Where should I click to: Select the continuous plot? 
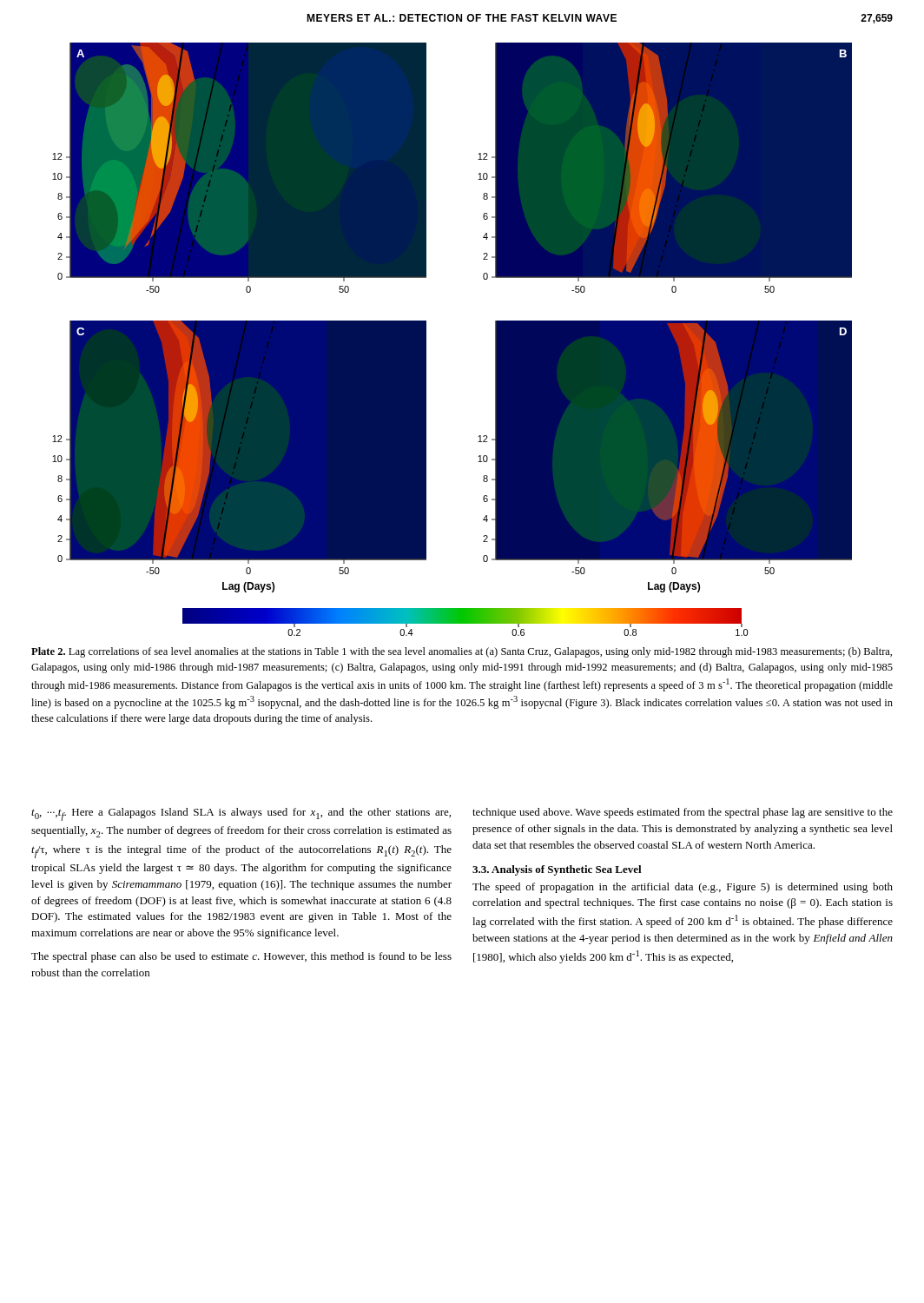[462, 334]
